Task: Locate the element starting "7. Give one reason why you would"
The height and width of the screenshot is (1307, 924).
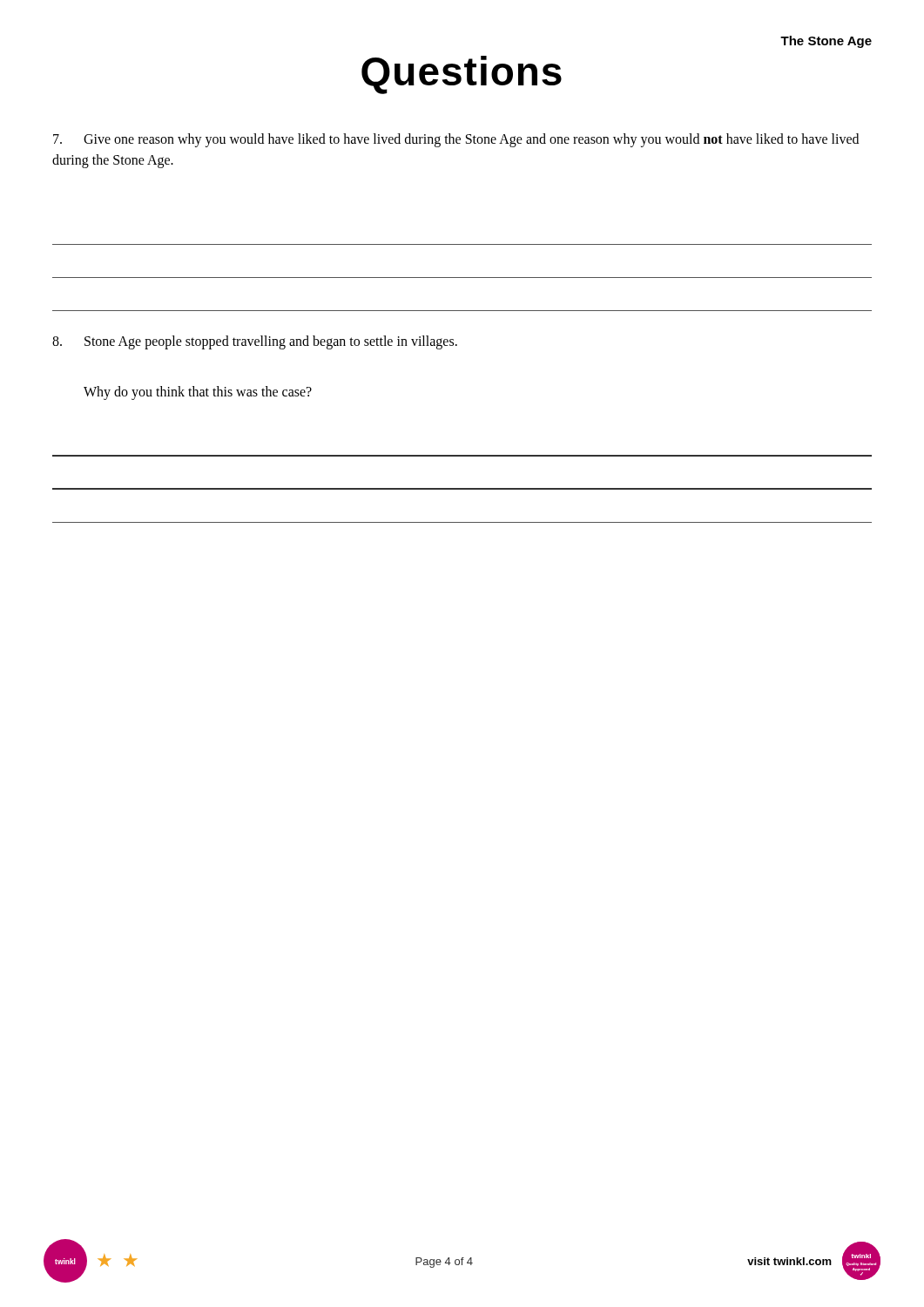Action: [x=456, y=148]
